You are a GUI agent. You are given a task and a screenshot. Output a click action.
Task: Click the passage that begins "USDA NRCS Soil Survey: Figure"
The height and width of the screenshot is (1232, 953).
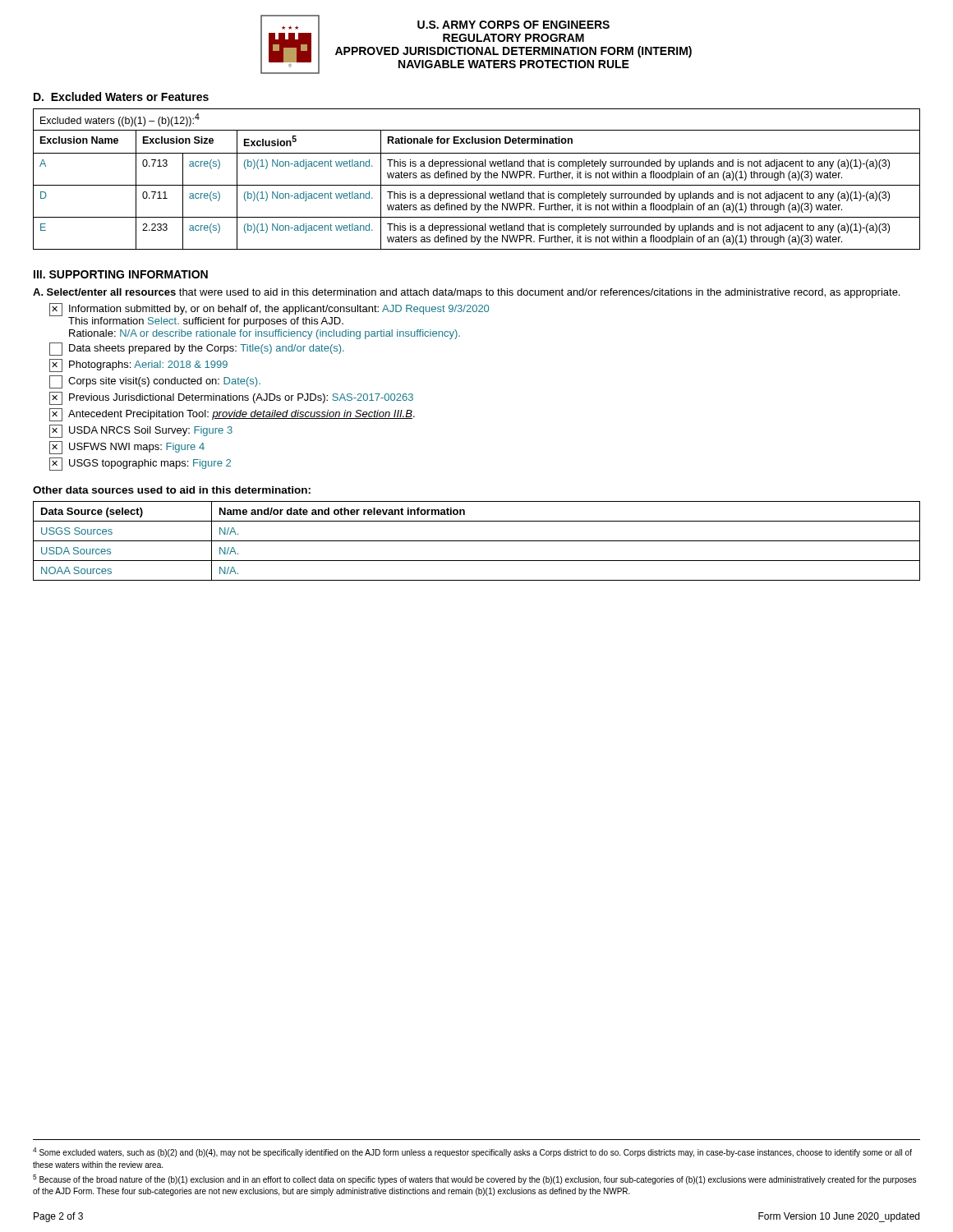coord(141,431)
